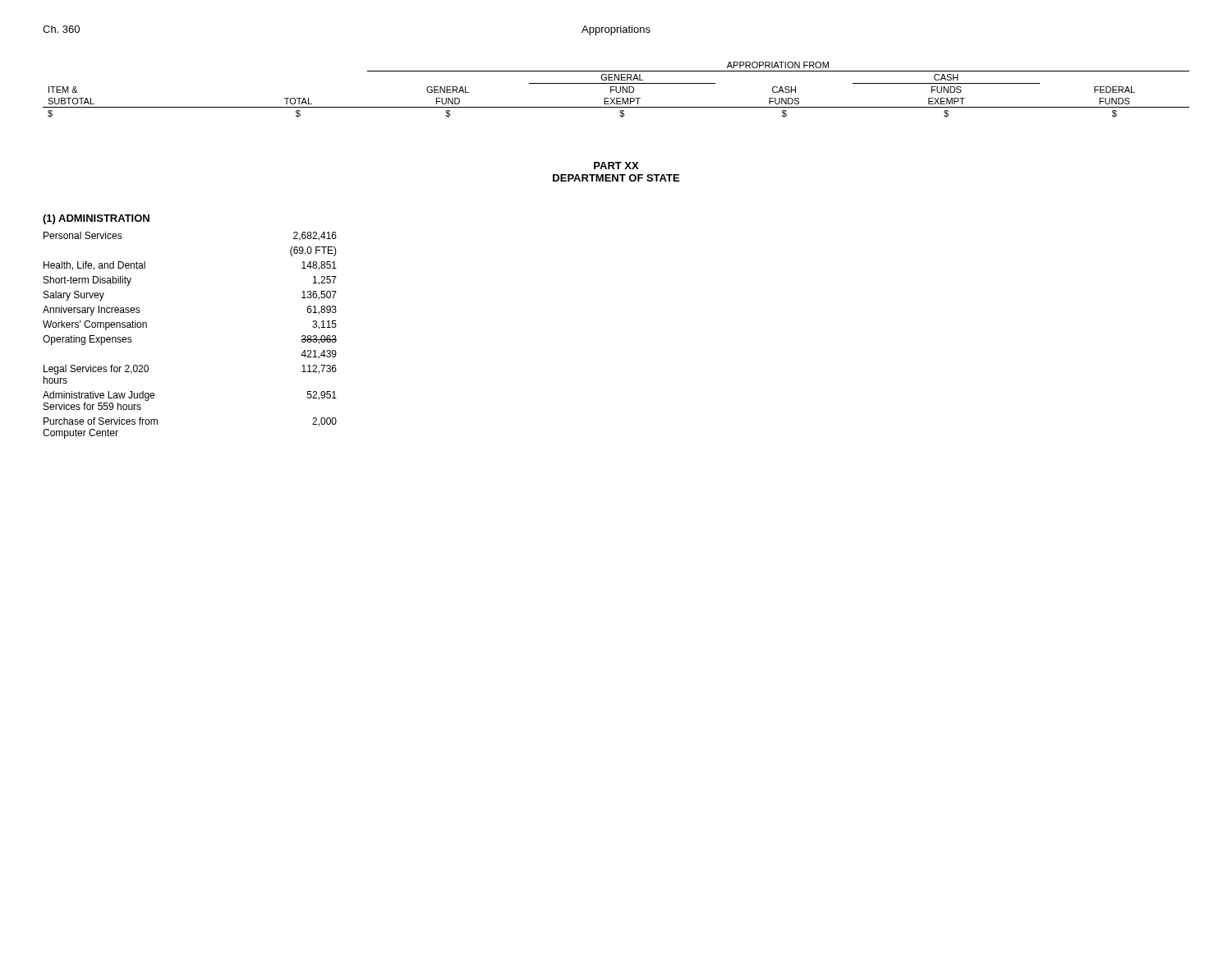Point to the region starting "(1) ADMINISTRATION"

click(x=96, y=218)
